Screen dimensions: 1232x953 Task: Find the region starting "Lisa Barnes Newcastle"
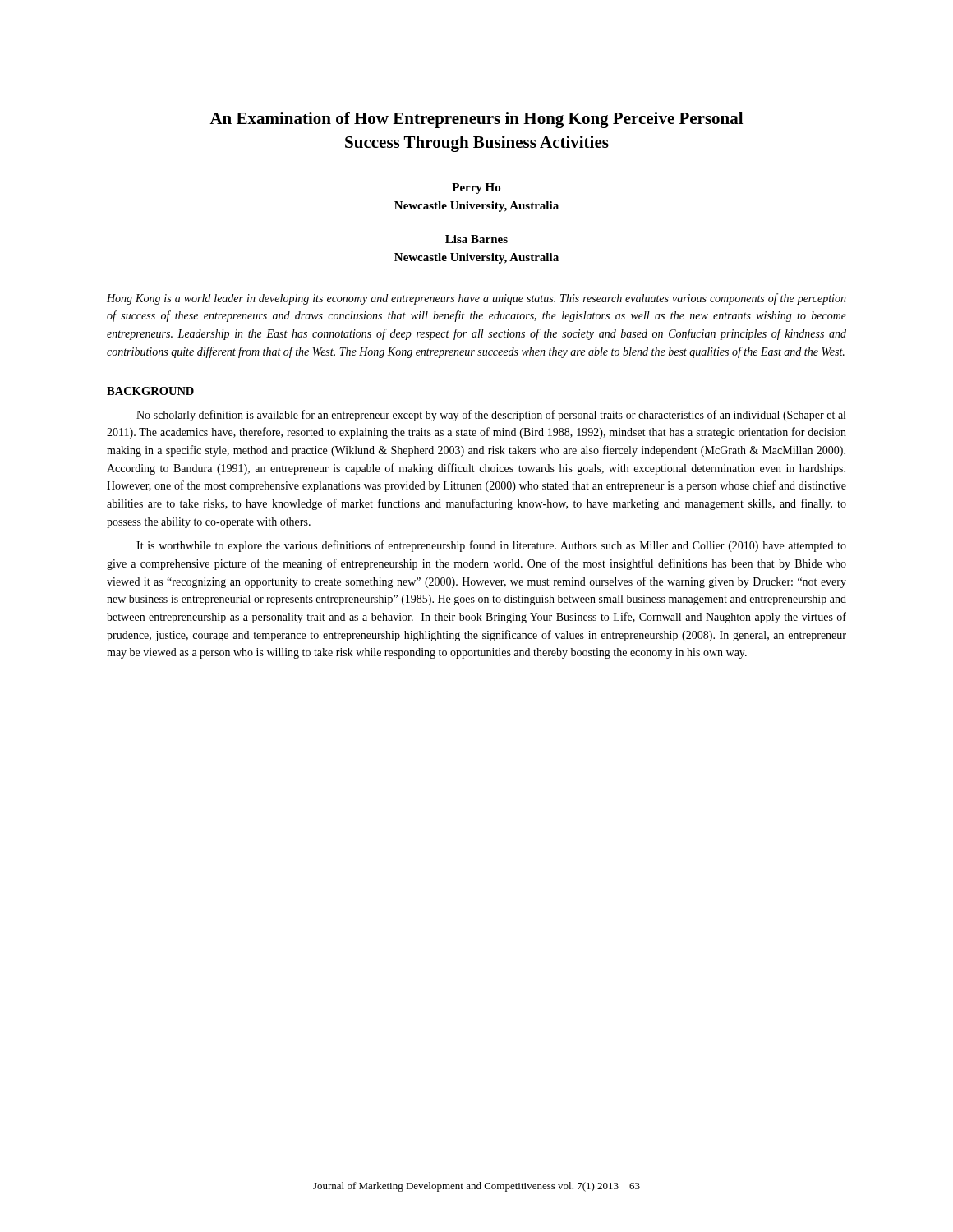click(x=476, y=248)
